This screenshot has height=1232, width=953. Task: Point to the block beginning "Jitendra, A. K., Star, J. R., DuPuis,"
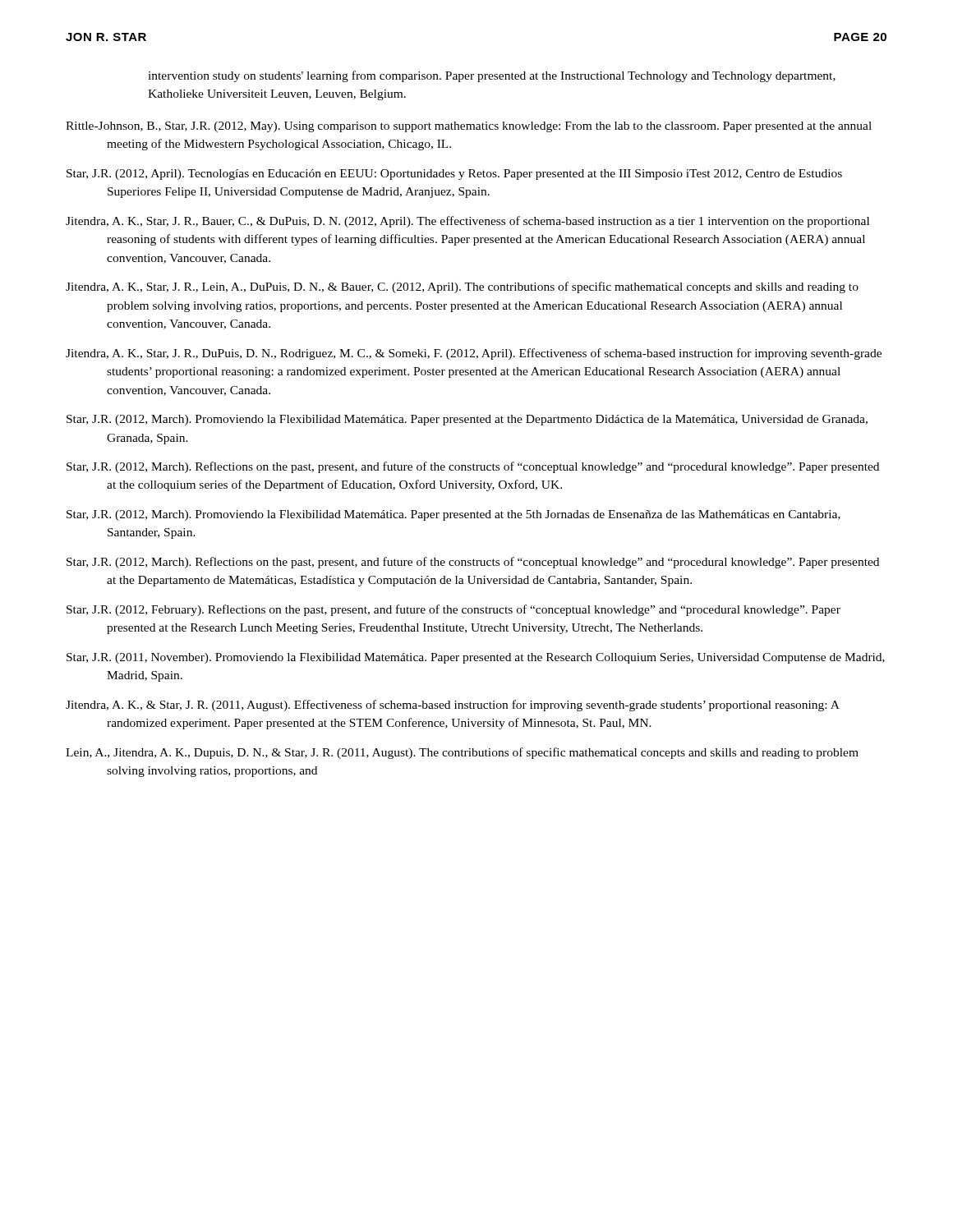pos(474,371)
